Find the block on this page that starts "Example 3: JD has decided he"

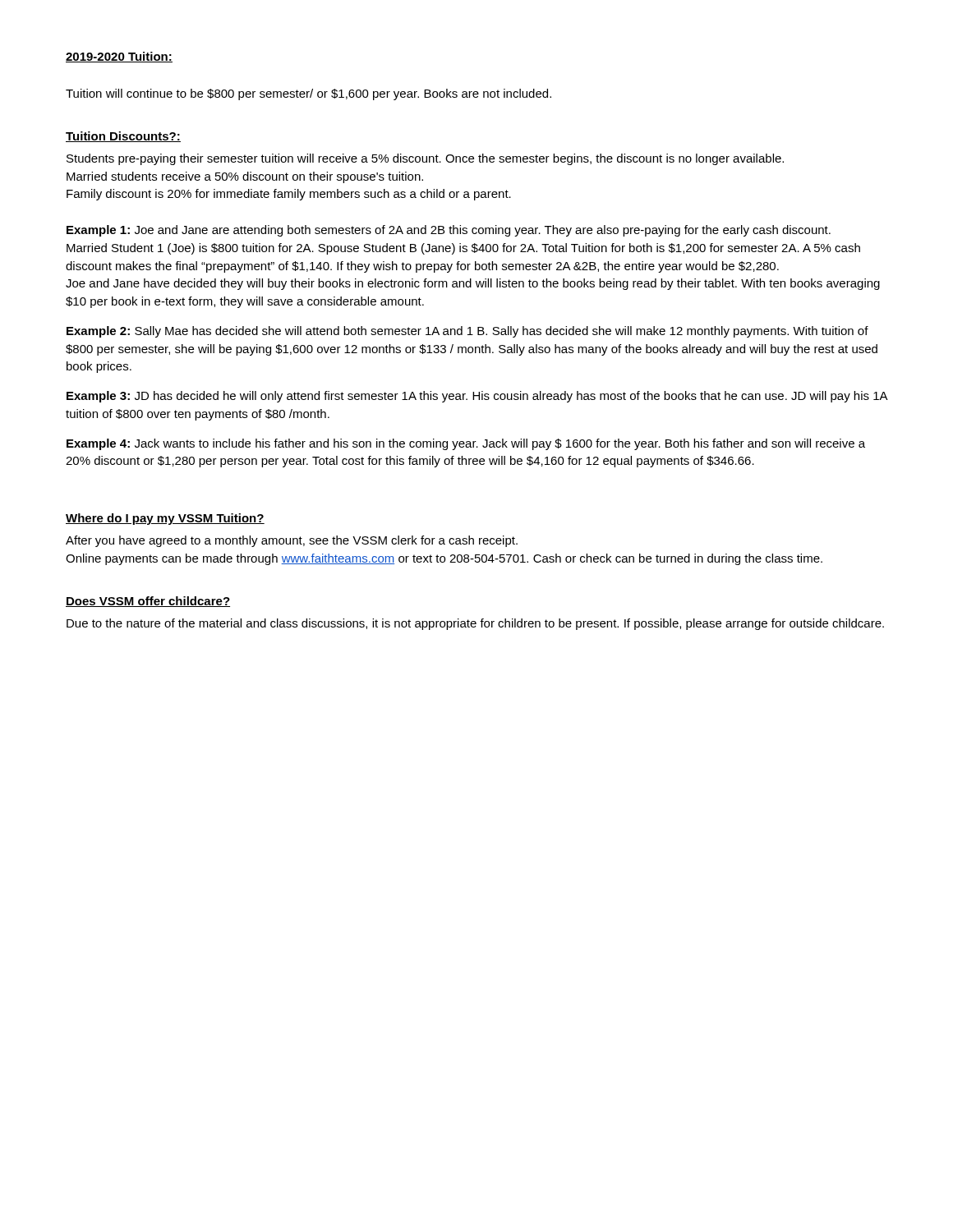476,404
